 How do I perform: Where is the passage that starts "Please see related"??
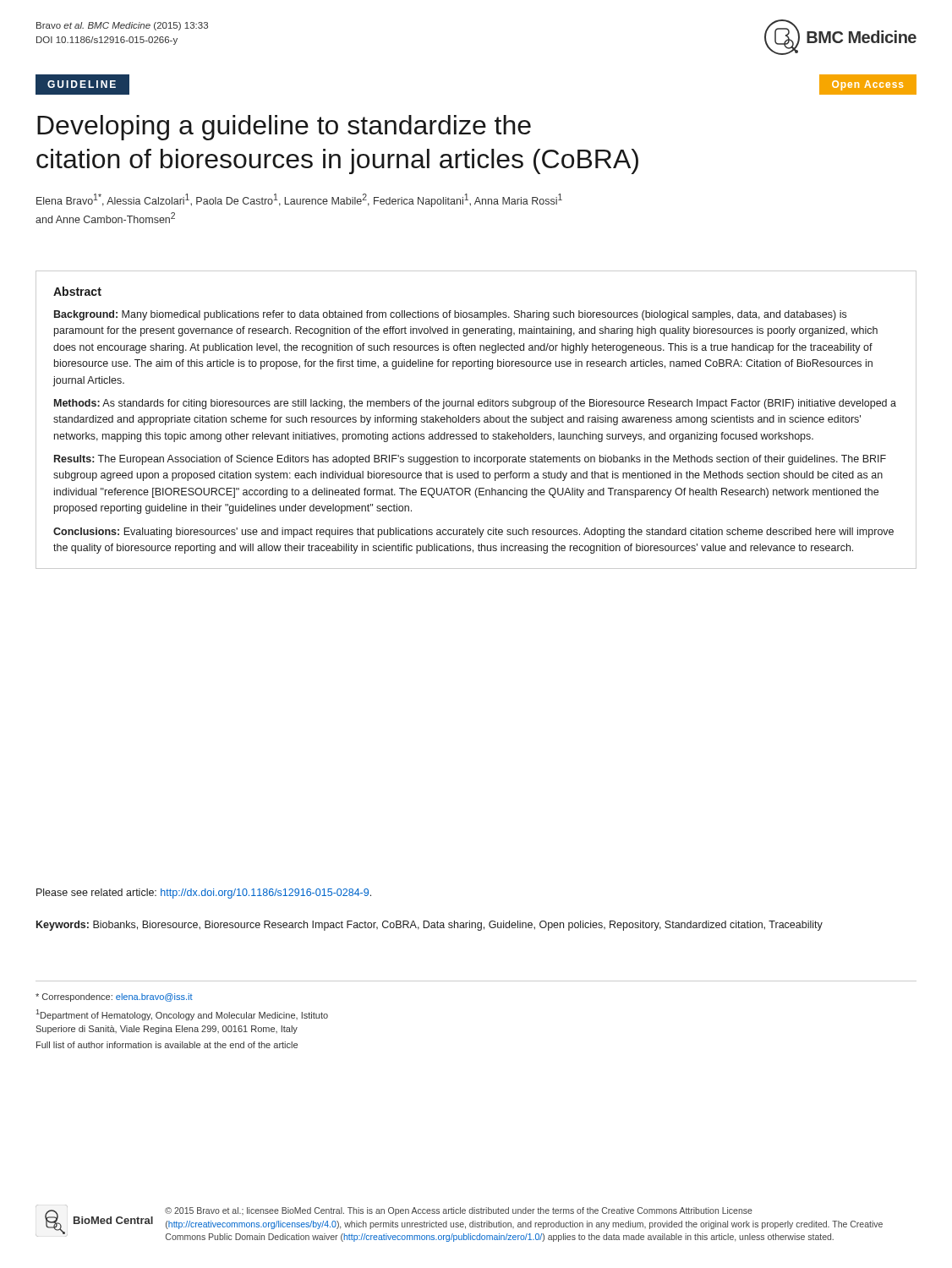point(204,893)
